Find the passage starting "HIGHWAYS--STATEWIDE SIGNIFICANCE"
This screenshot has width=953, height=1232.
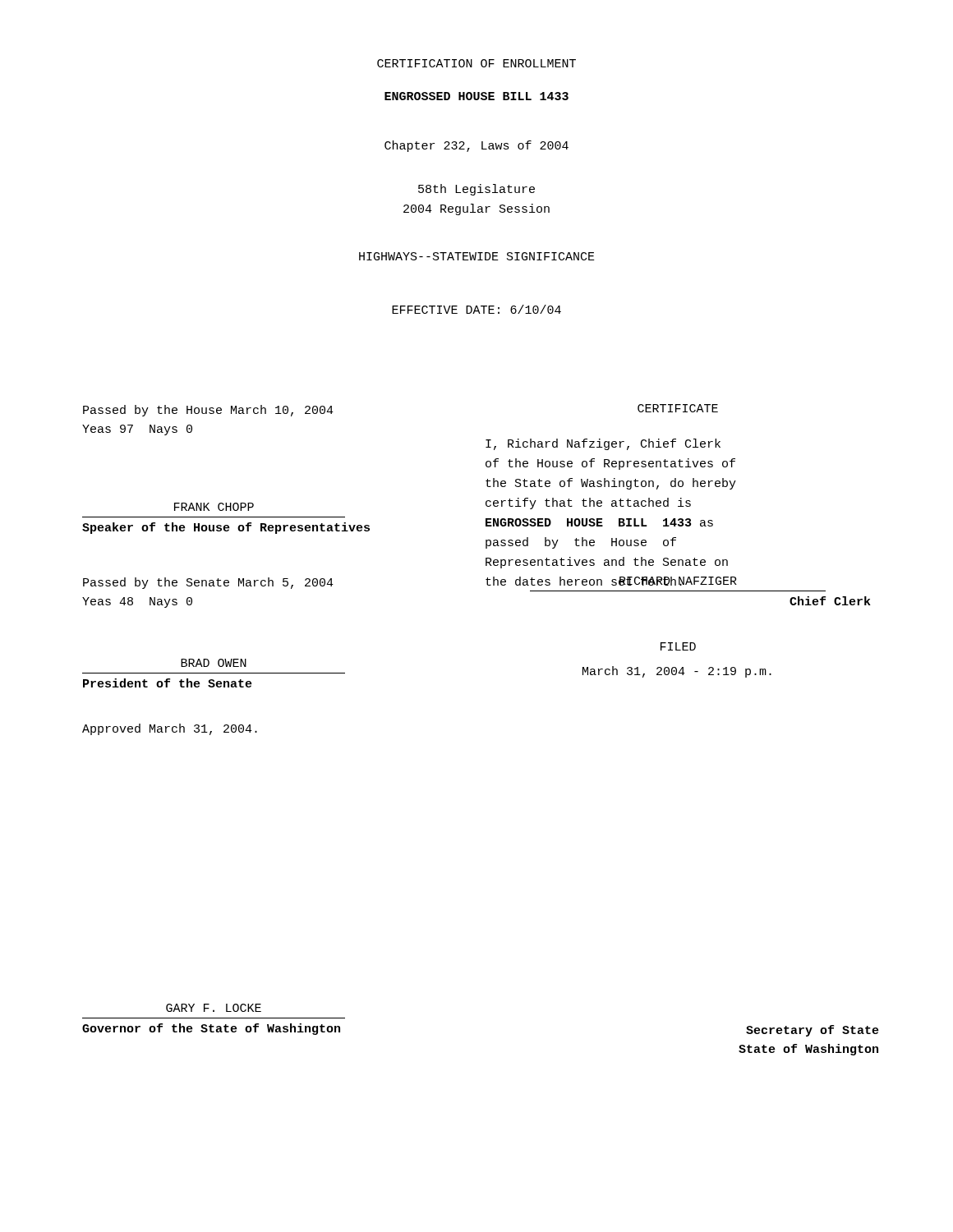point(476,257)
